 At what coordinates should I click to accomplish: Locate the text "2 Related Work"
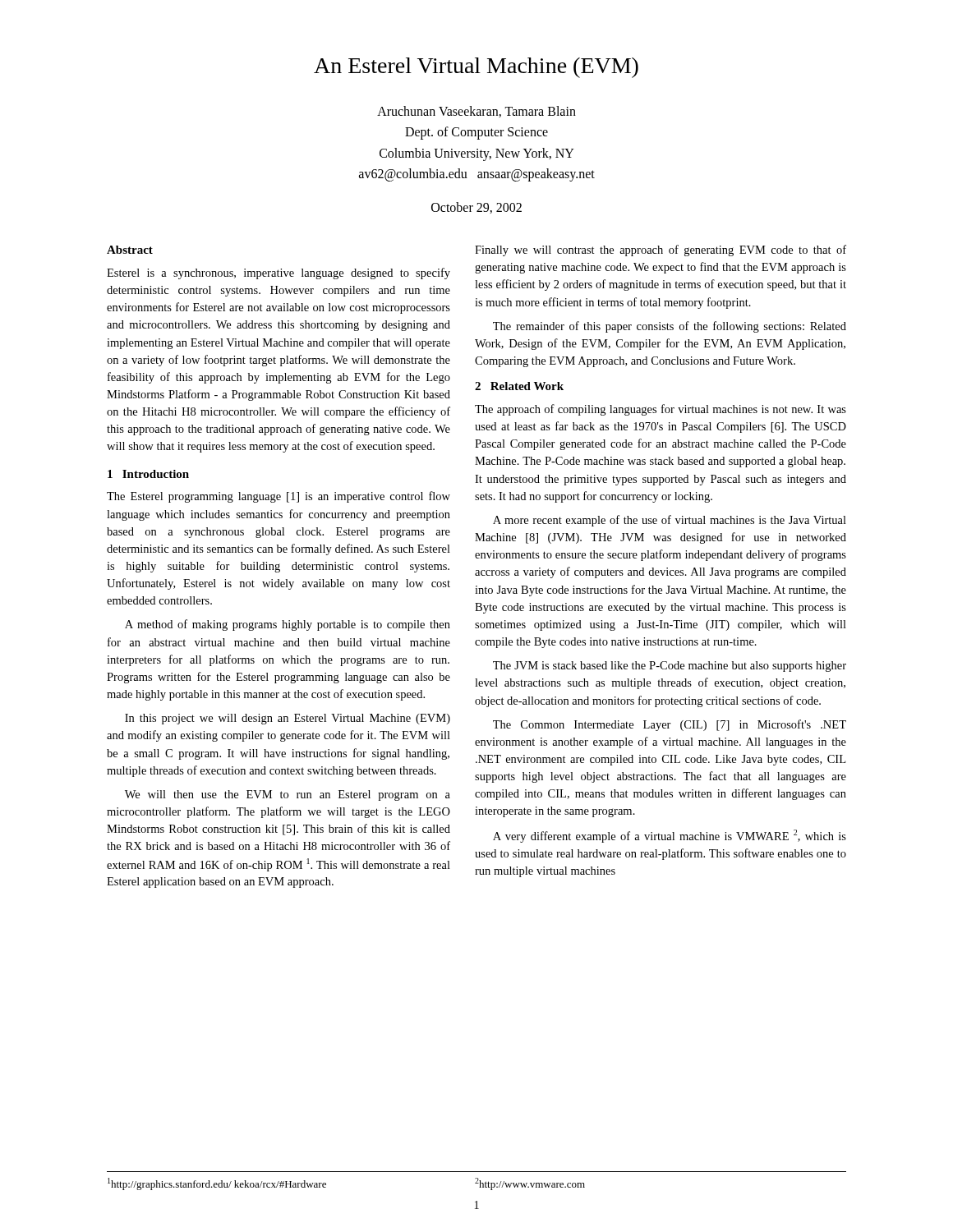[519, 386]
